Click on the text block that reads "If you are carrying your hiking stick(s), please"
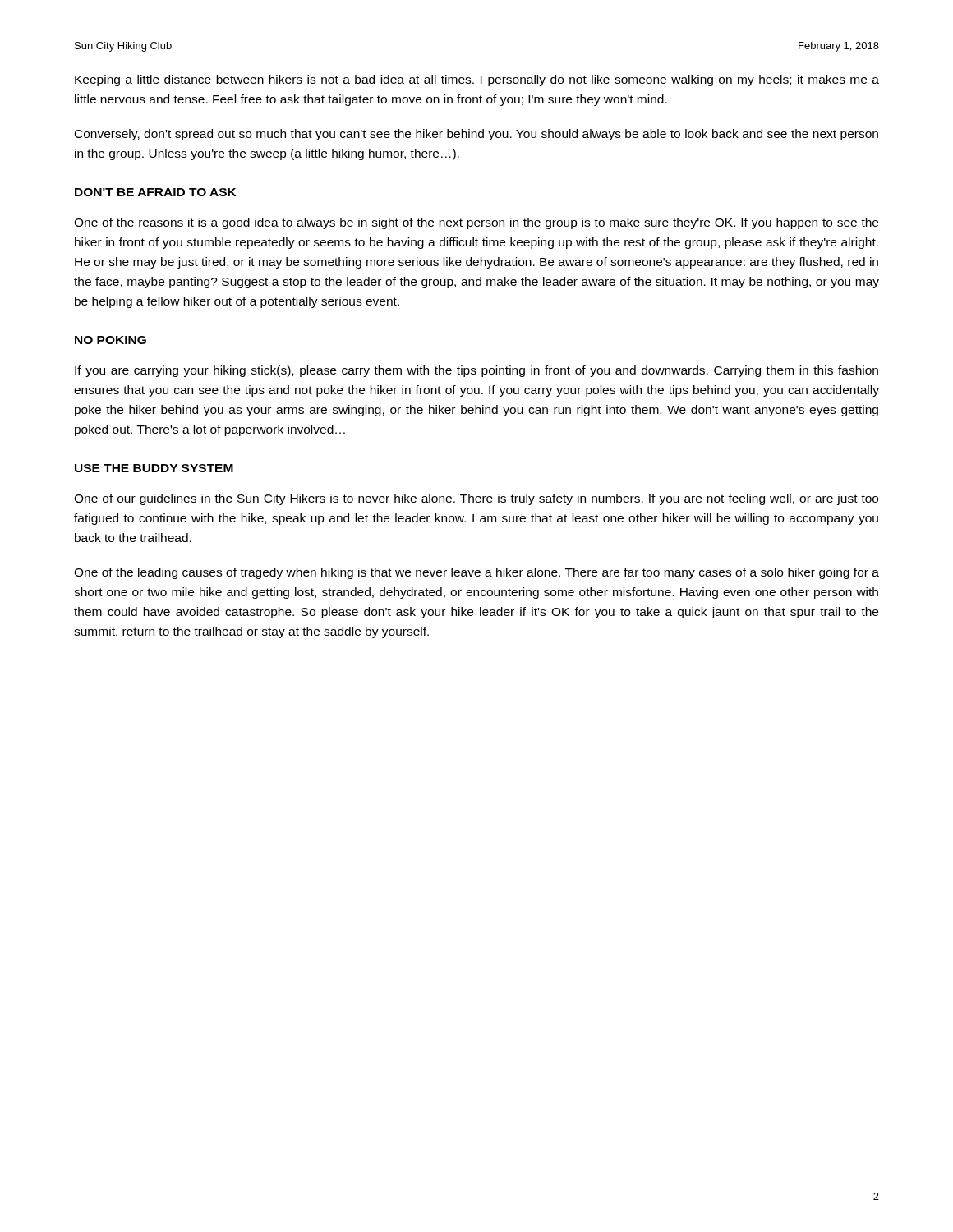Image resolution: width=953 pixels, height=1232 pixels. click(x=476, y=400)
